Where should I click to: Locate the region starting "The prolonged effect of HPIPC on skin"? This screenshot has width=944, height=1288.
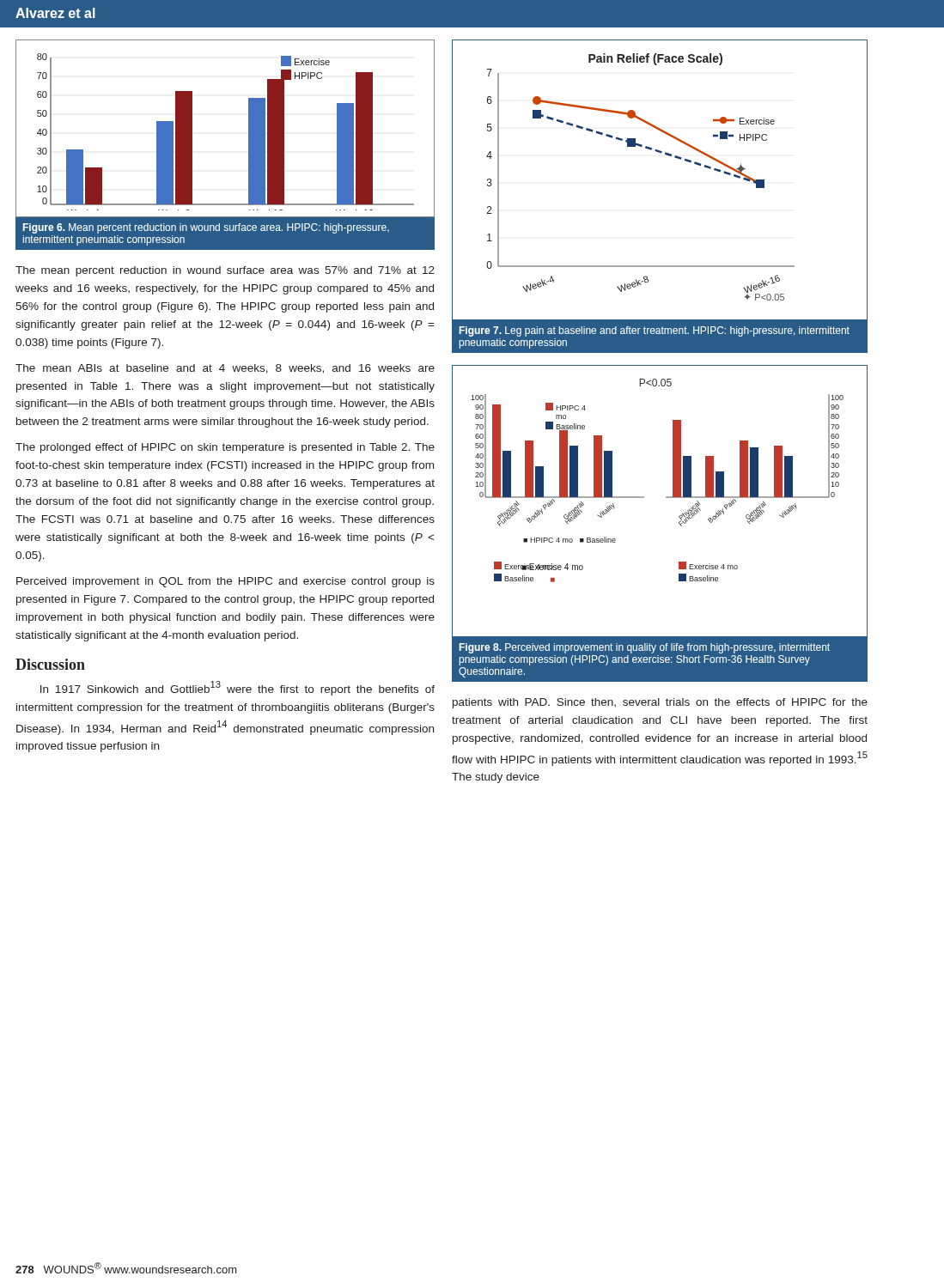click(225, 501)
